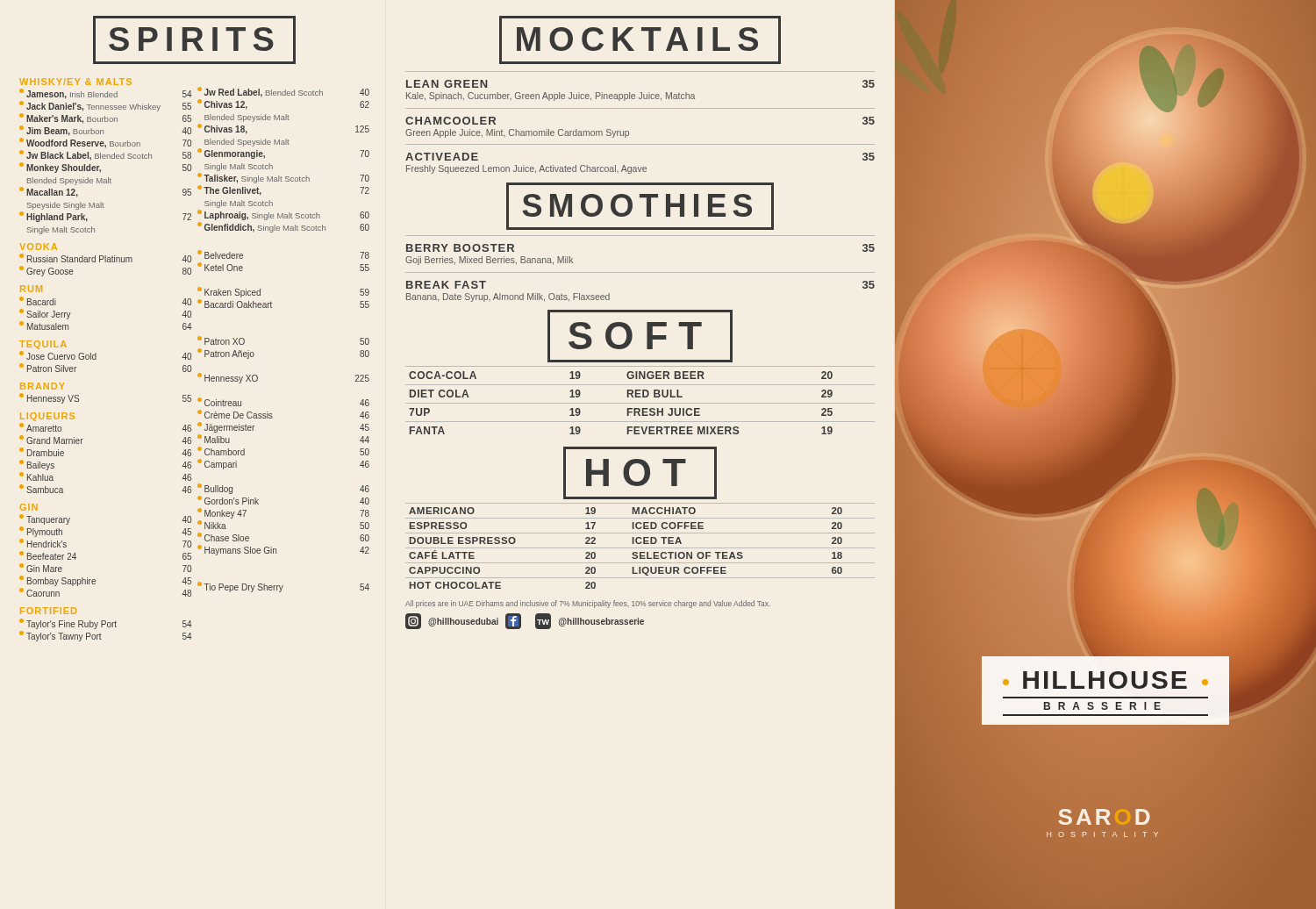Select the list item with the text "Bombay Sapphire45"

106,582
